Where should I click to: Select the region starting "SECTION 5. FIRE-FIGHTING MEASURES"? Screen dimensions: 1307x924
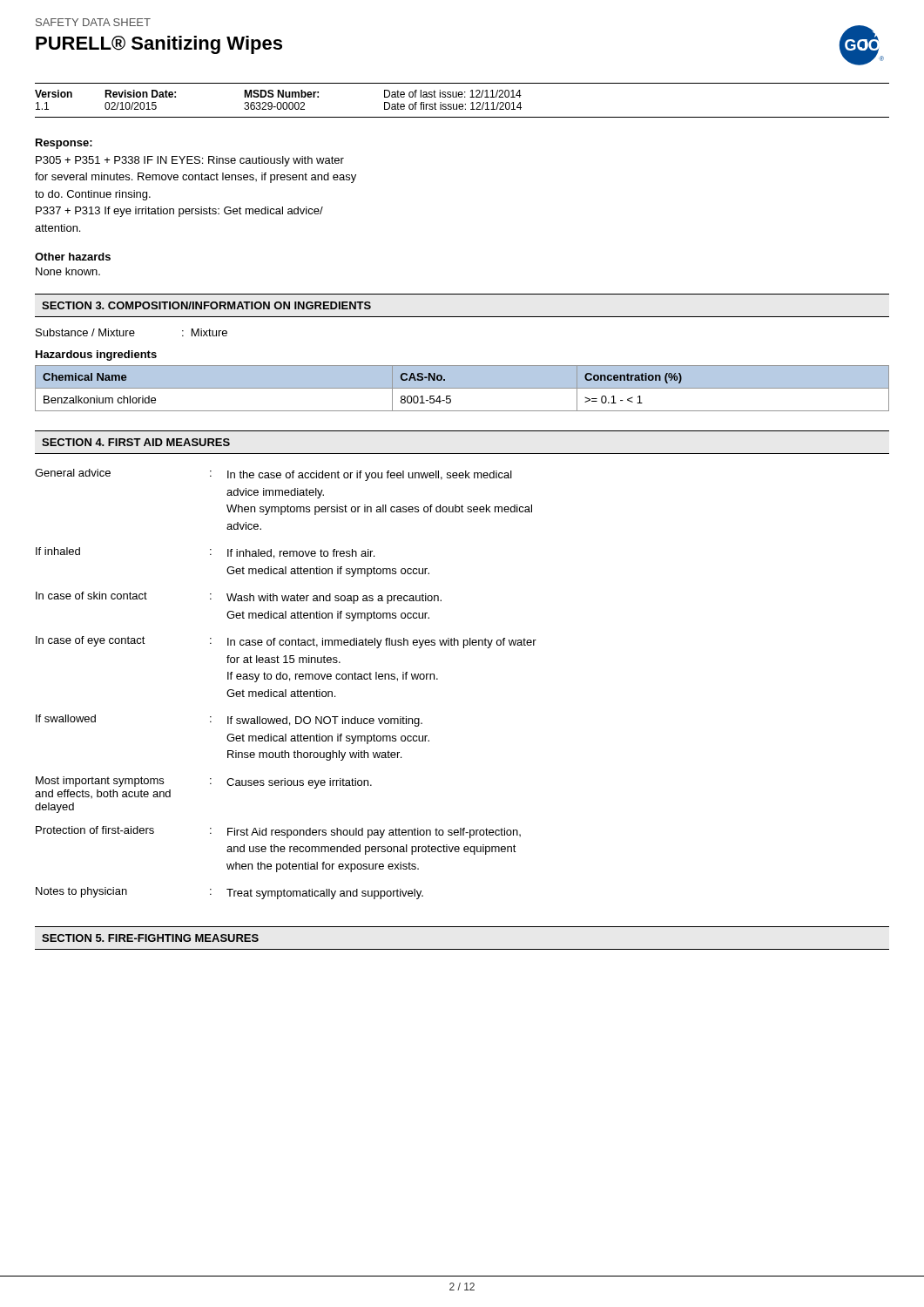point(150,938)
